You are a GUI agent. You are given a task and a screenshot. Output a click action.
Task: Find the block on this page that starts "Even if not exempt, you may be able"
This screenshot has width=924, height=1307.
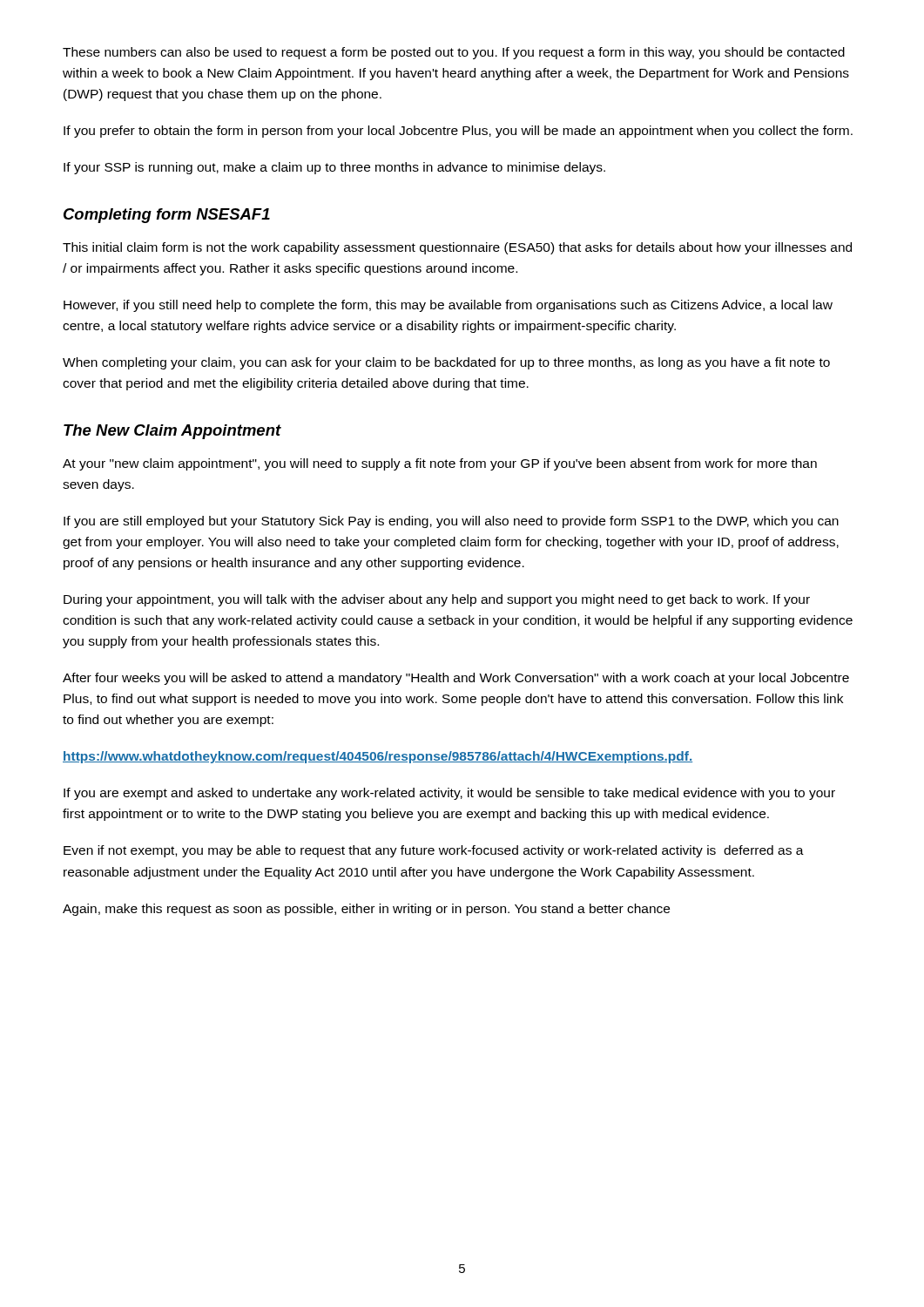(433, 861)
